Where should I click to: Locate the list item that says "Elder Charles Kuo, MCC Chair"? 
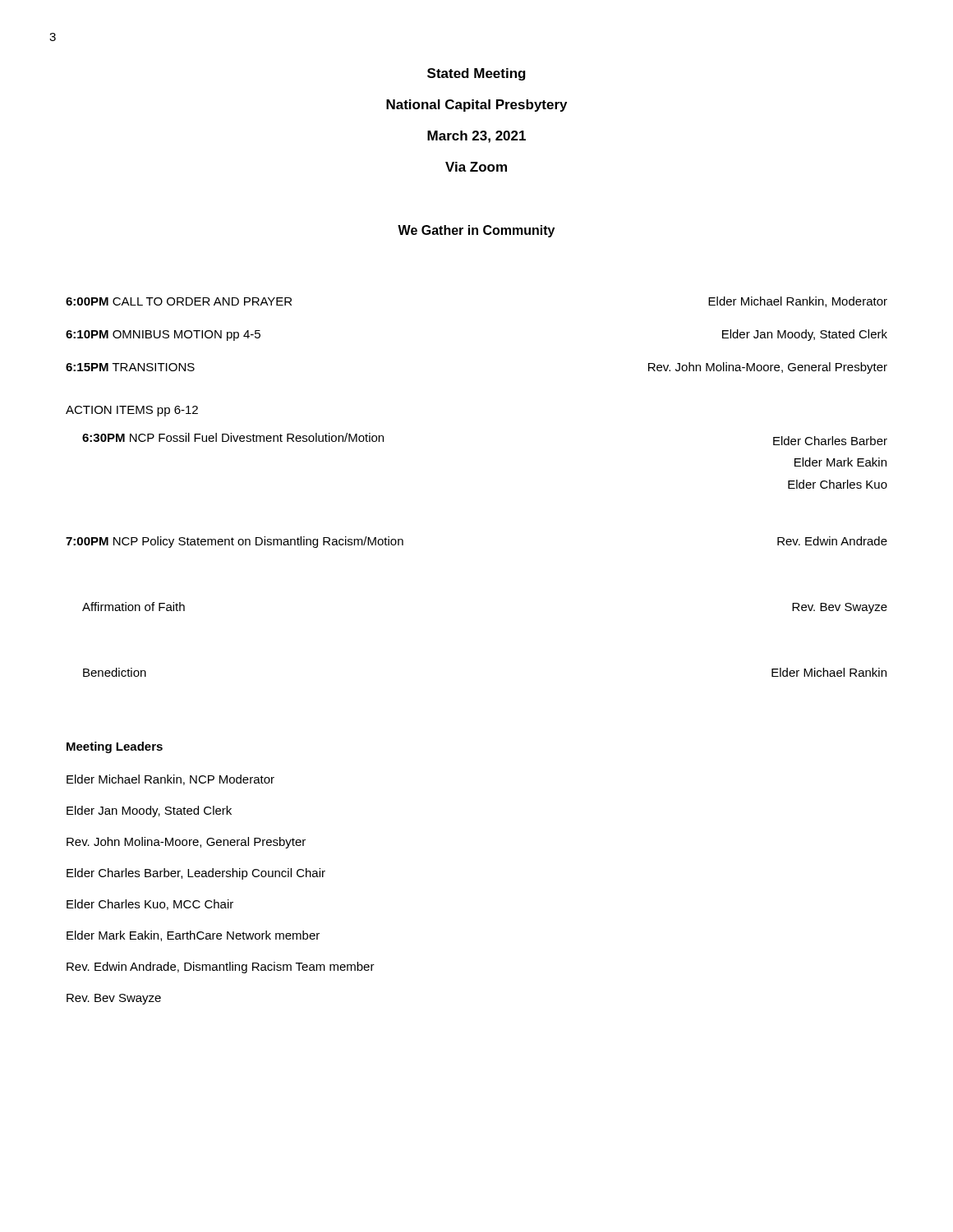pyautogui.click(x=150, y=904)
